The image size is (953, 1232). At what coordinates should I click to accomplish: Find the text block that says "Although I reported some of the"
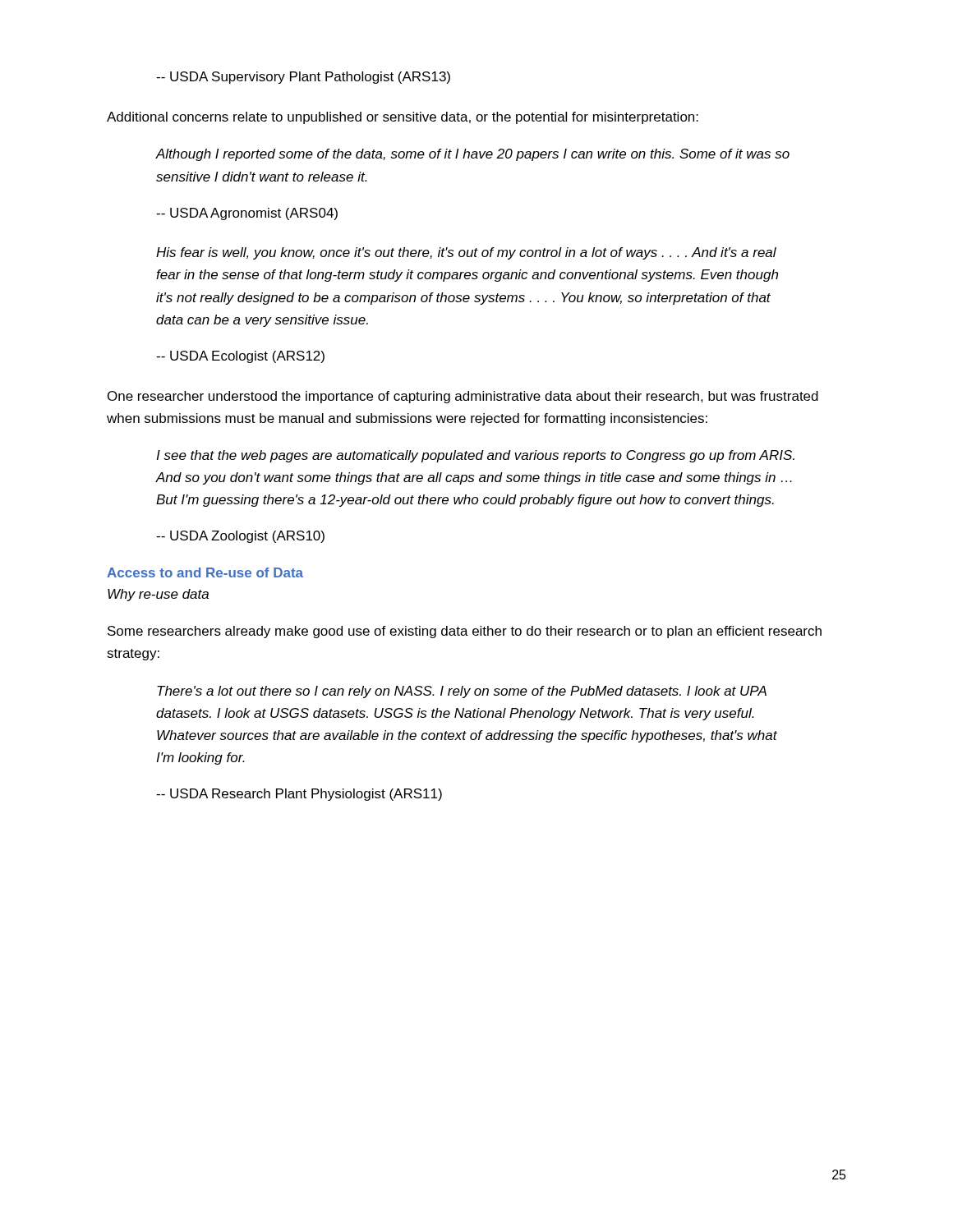pos(476,166)
